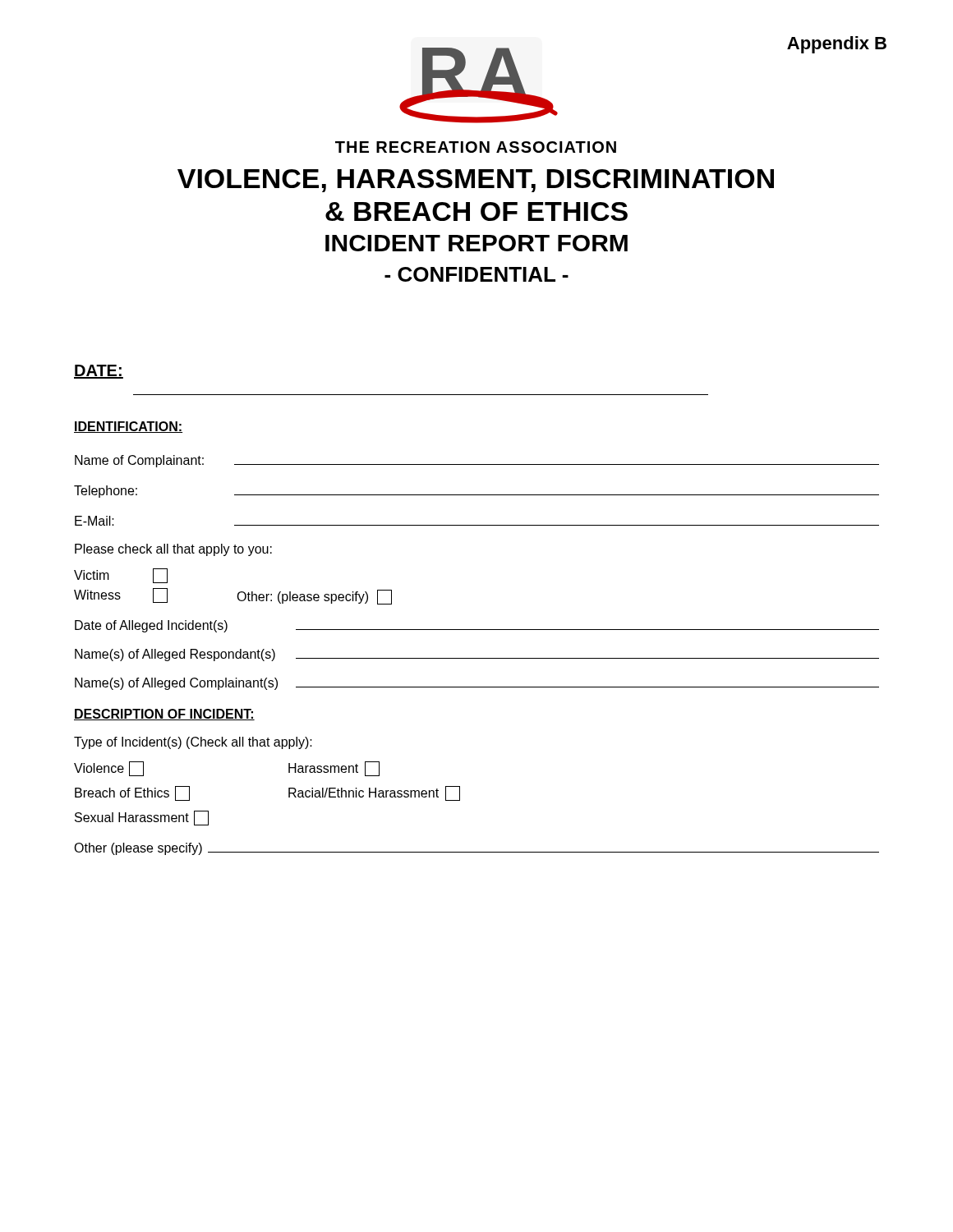Find the text containing "Name(s) of Alleged Respondant(s)"
The height and width of the screenshot is (1232, 953).
click(476, 654)
